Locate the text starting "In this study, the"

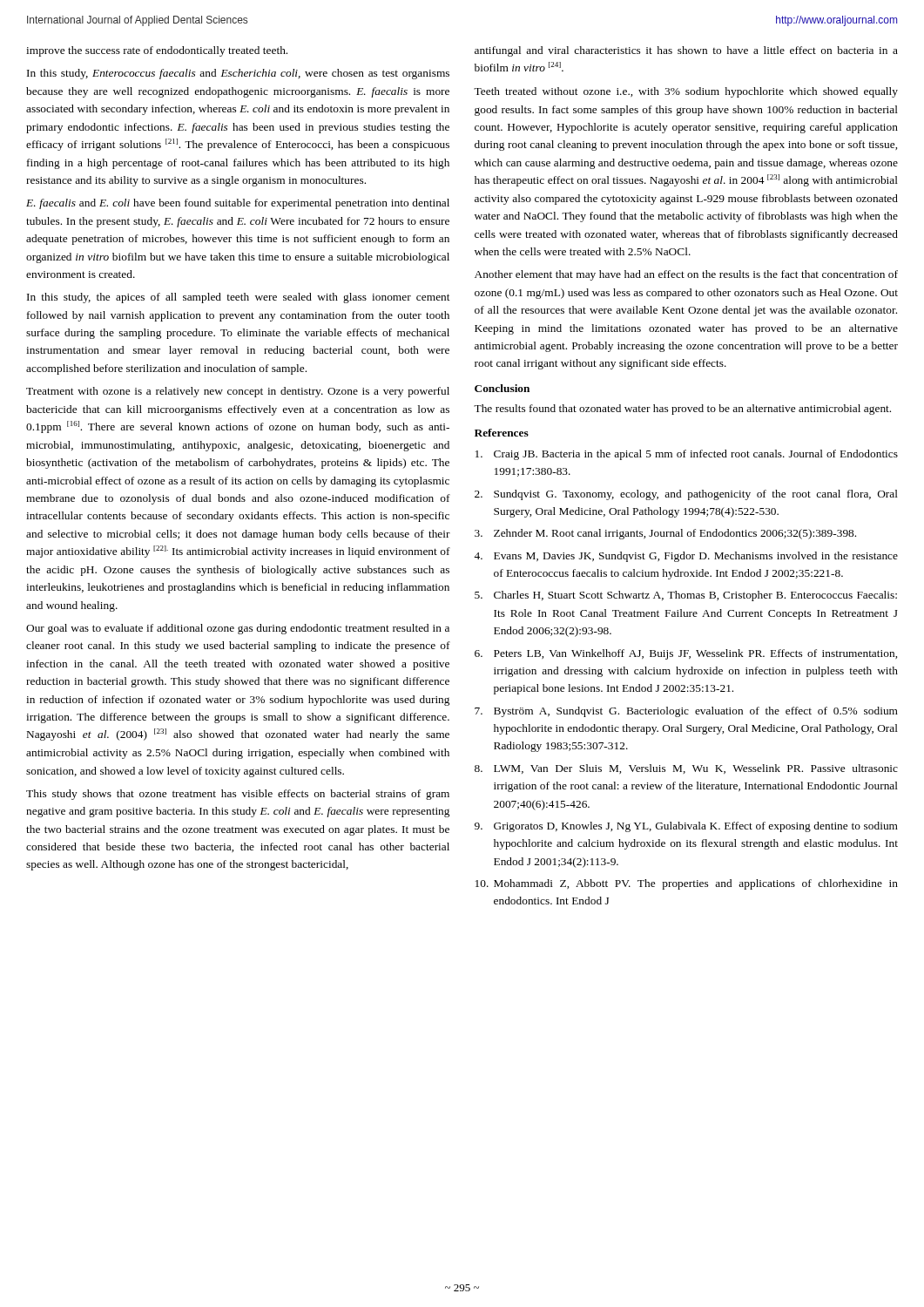(238, 333)
